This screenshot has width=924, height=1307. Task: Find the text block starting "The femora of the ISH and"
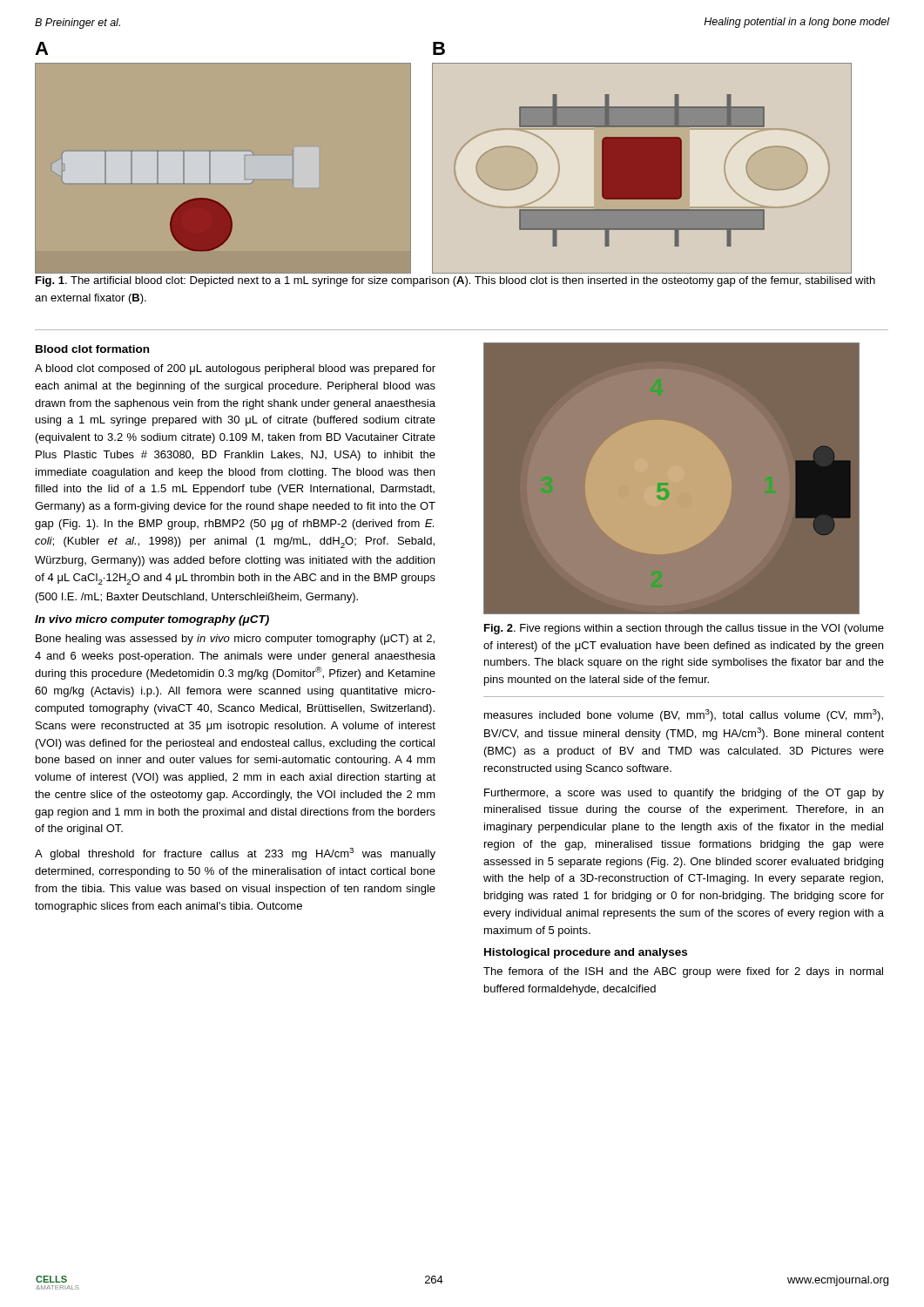(684, 980)
